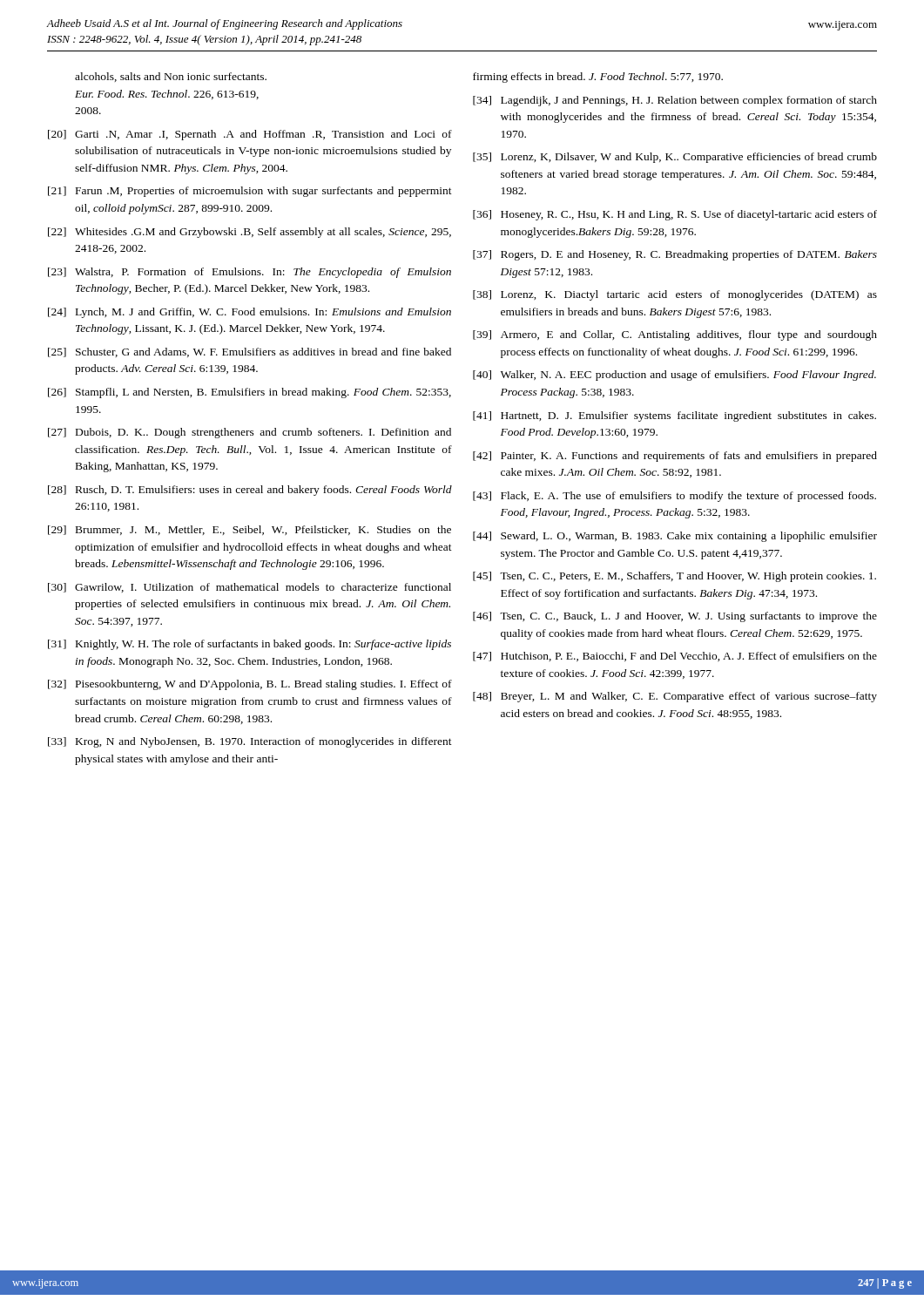Screen dimensions: 1307x924
Task: Select the list item that reads "[38] Lorenz, K."
Action: pyautogui.click(x=675, y=303)
